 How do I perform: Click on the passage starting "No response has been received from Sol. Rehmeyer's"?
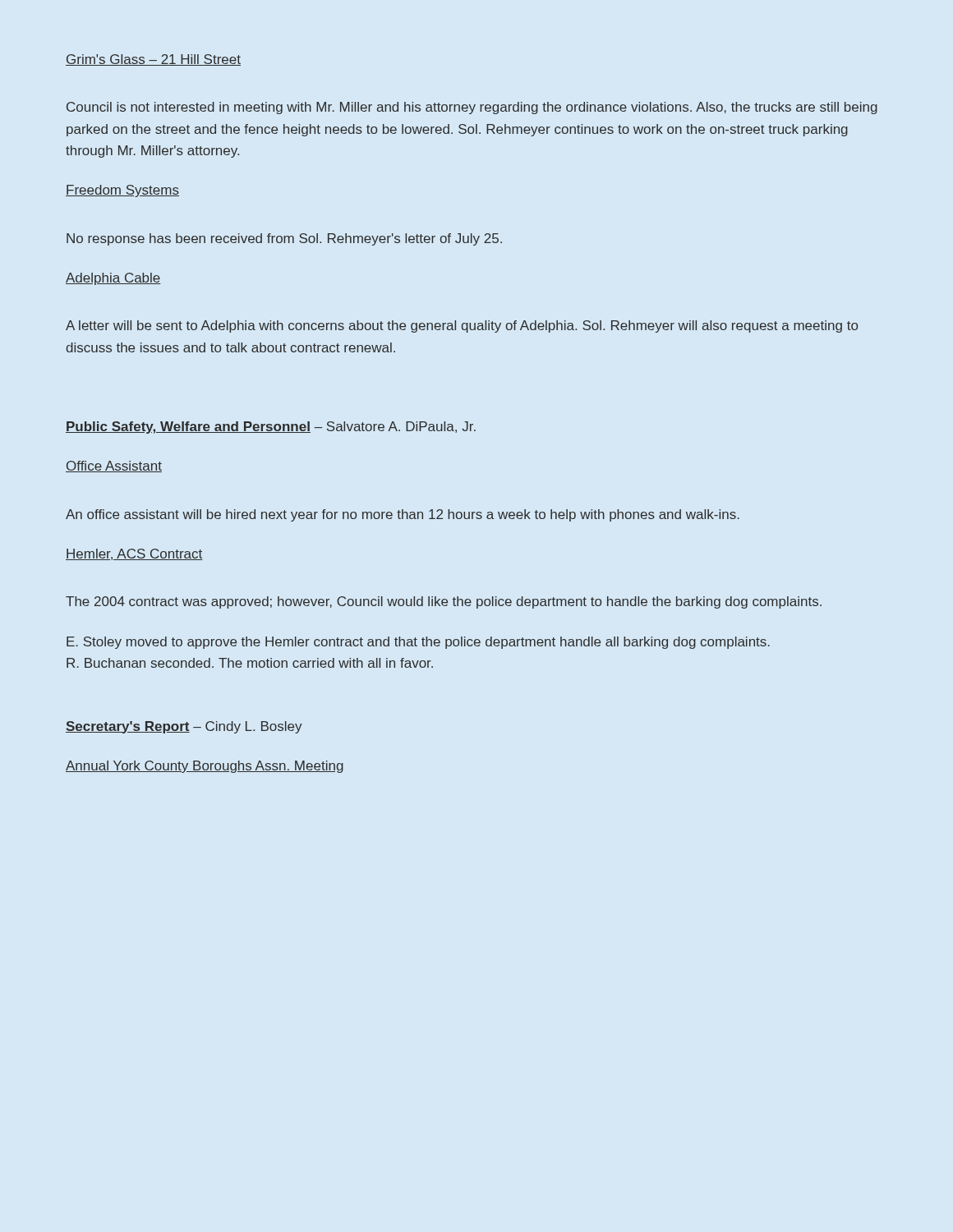tap(284, 238)
